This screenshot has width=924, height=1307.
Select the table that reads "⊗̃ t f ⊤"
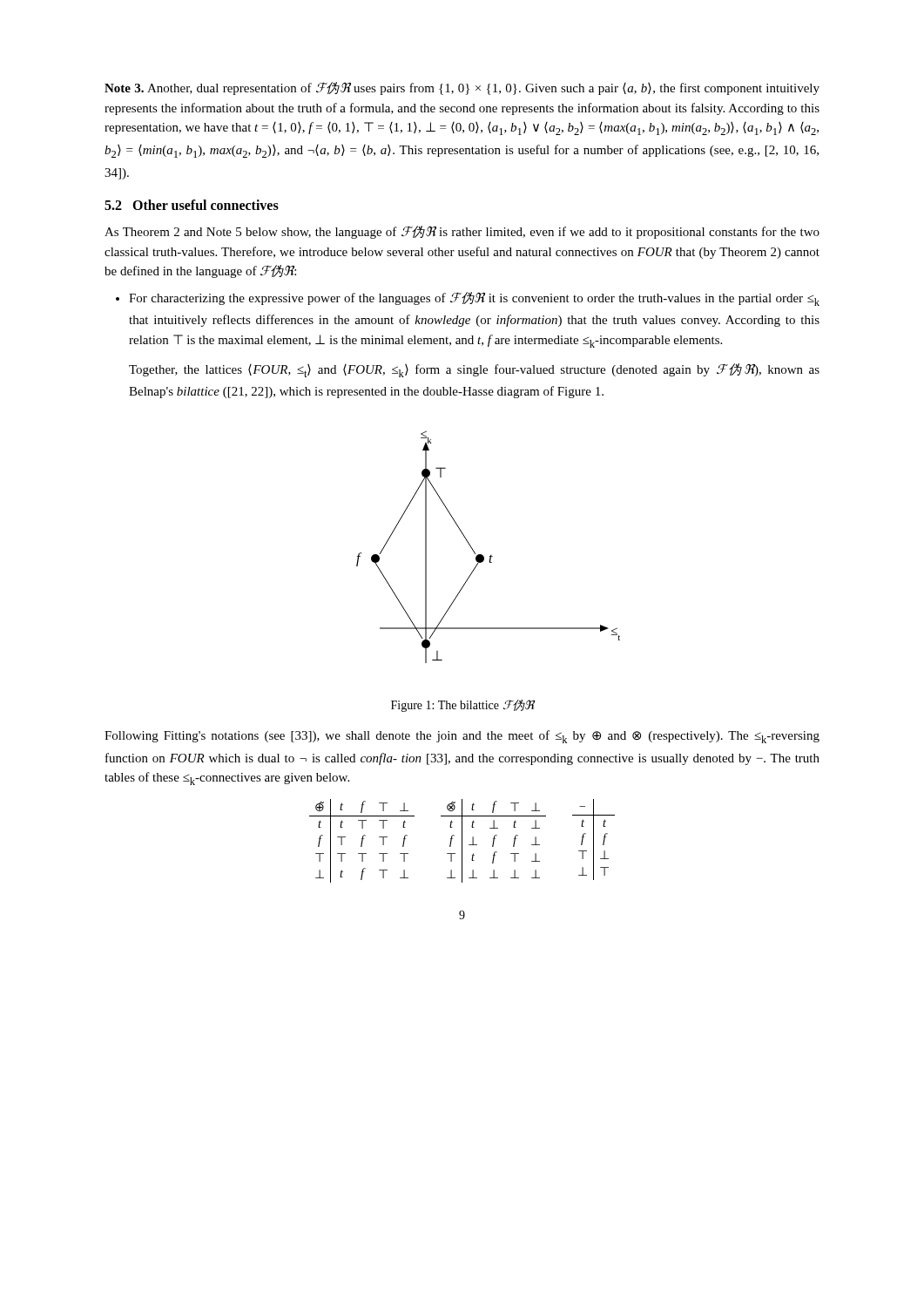pos(493,841)
